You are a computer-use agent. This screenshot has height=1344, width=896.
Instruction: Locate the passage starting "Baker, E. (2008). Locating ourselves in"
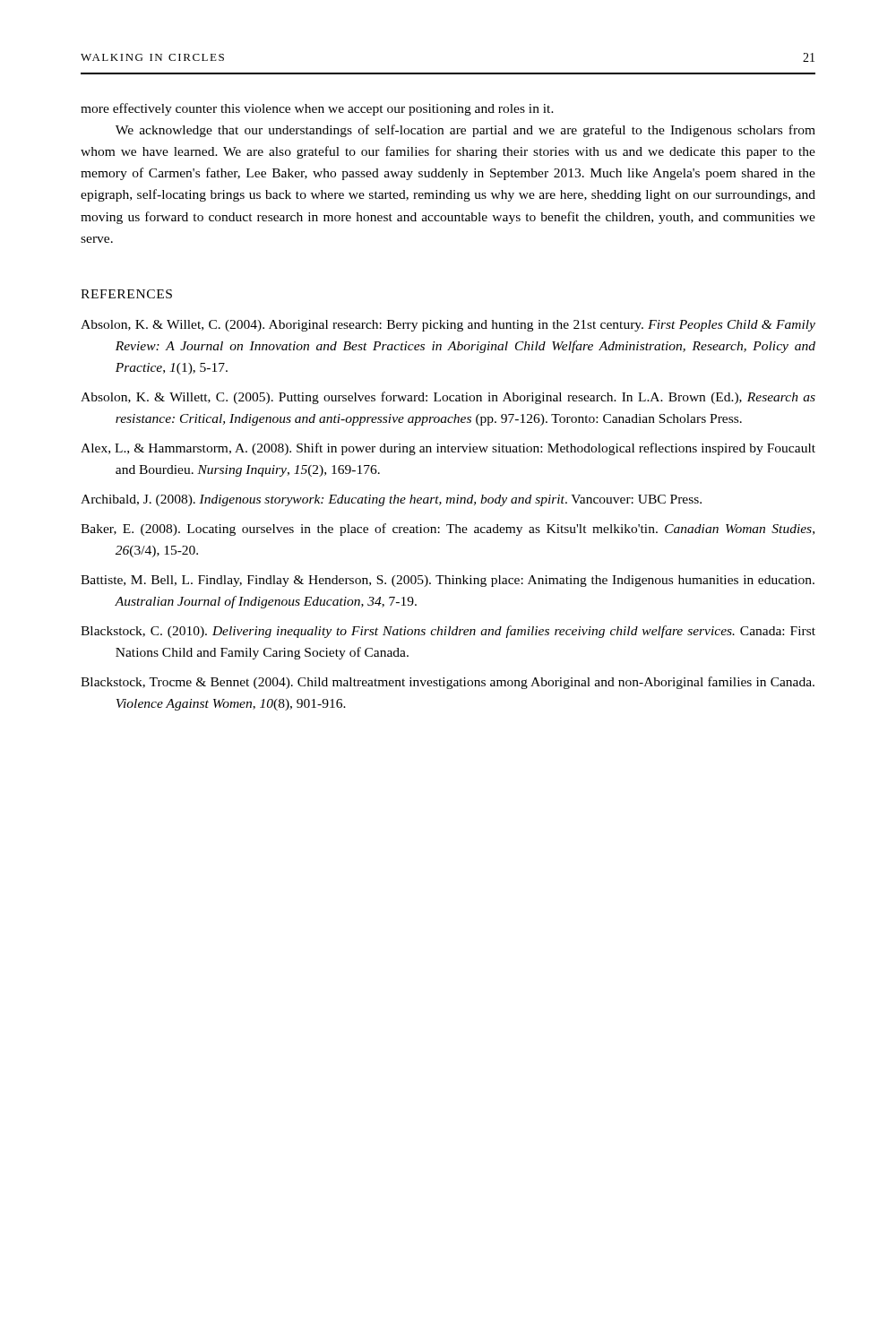click(448, 539)
